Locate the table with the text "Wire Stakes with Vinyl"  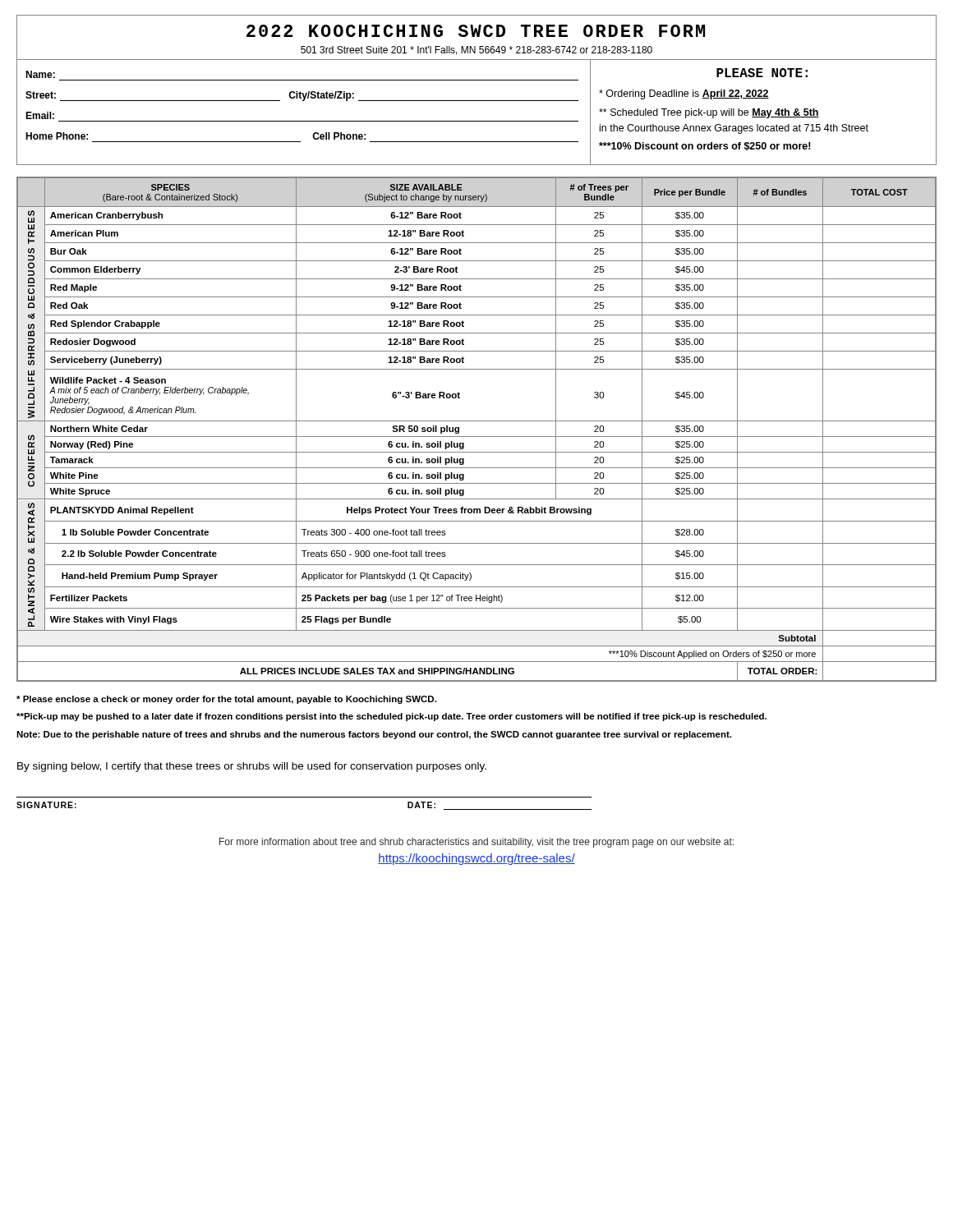(476, 429)
